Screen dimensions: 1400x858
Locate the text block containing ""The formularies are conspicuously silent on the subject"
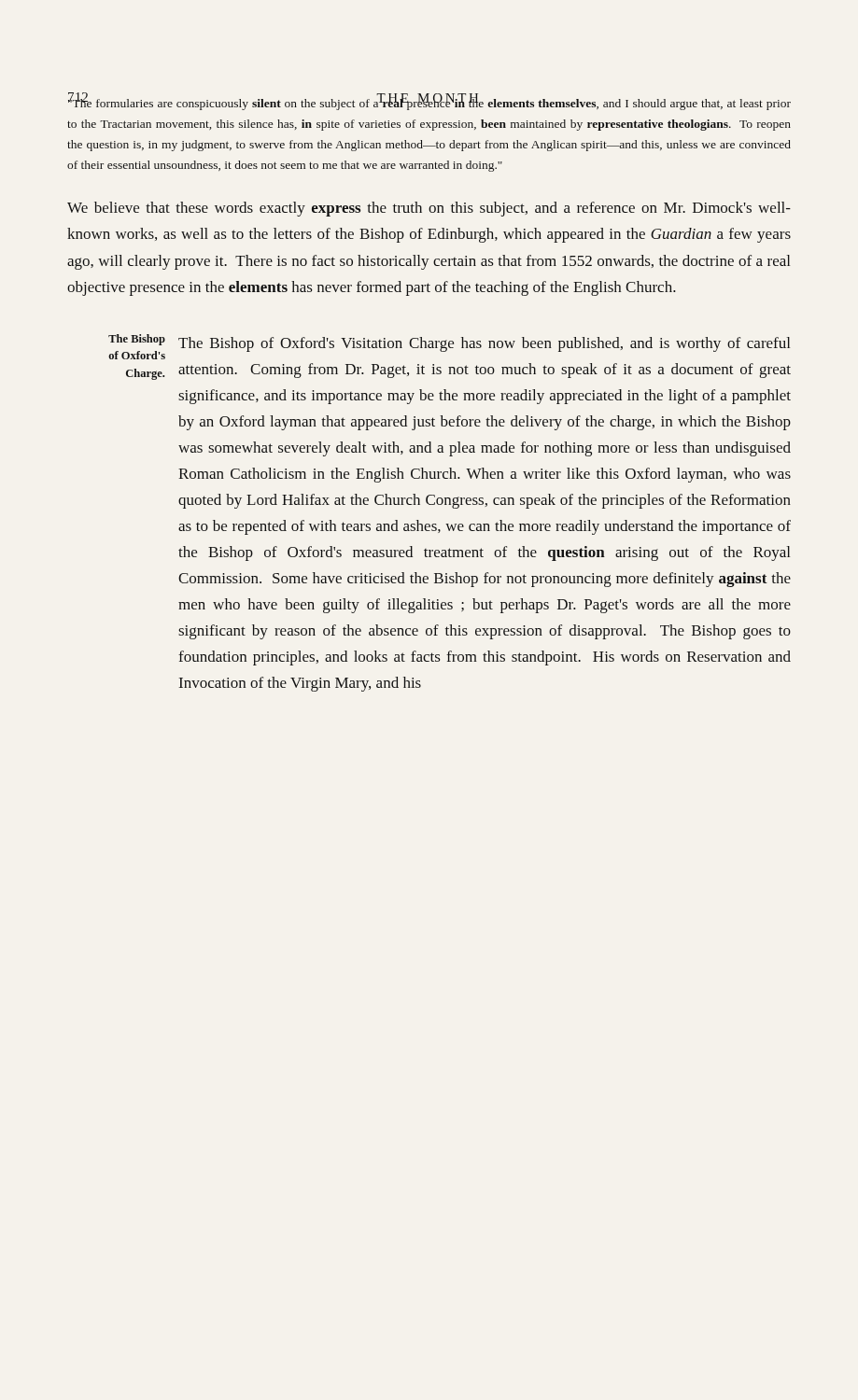point(429,134)
